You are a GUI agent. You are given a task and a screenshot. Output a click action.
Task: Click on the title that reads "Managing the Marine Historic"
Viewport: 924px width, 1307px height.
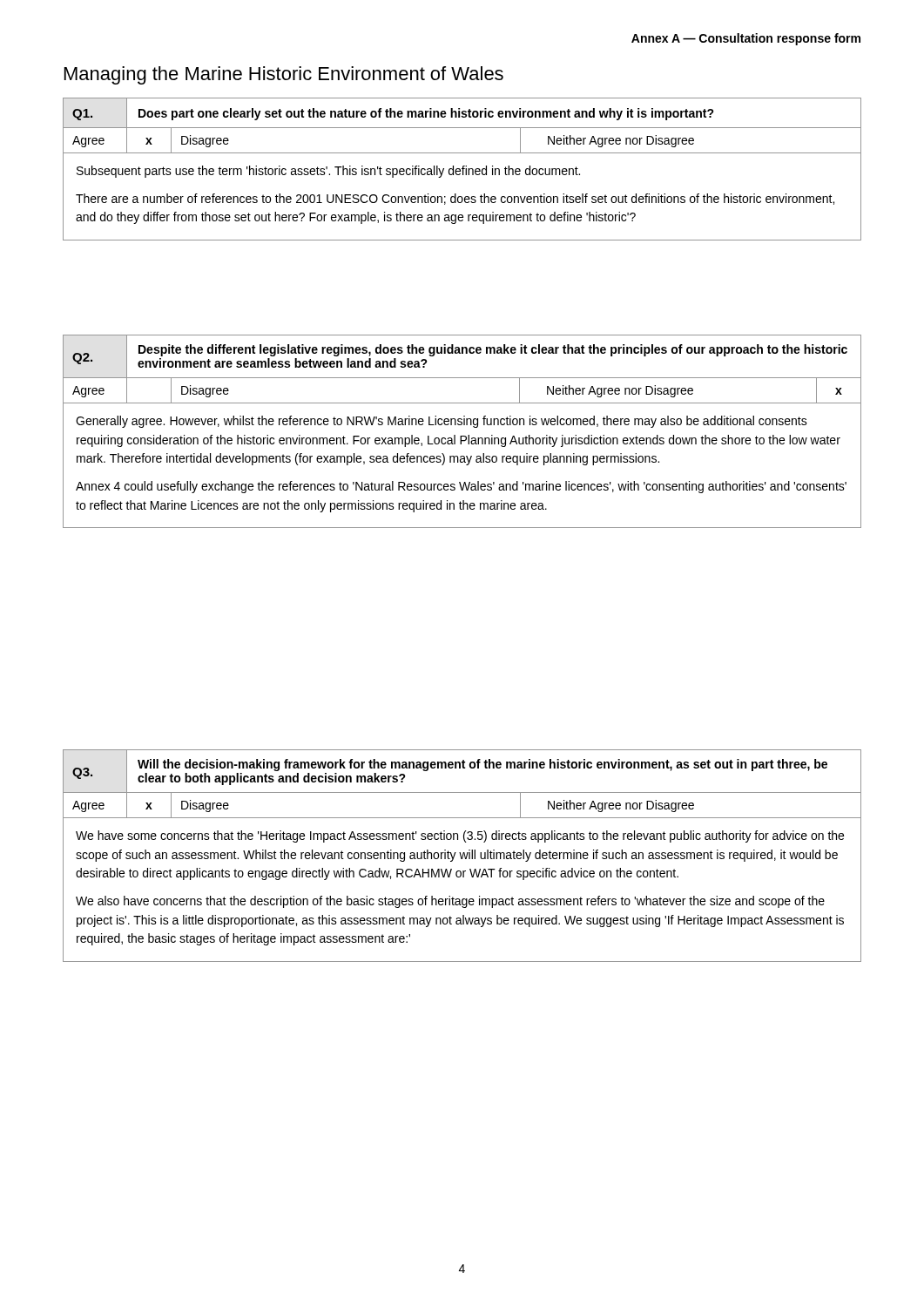click(283, 74)
